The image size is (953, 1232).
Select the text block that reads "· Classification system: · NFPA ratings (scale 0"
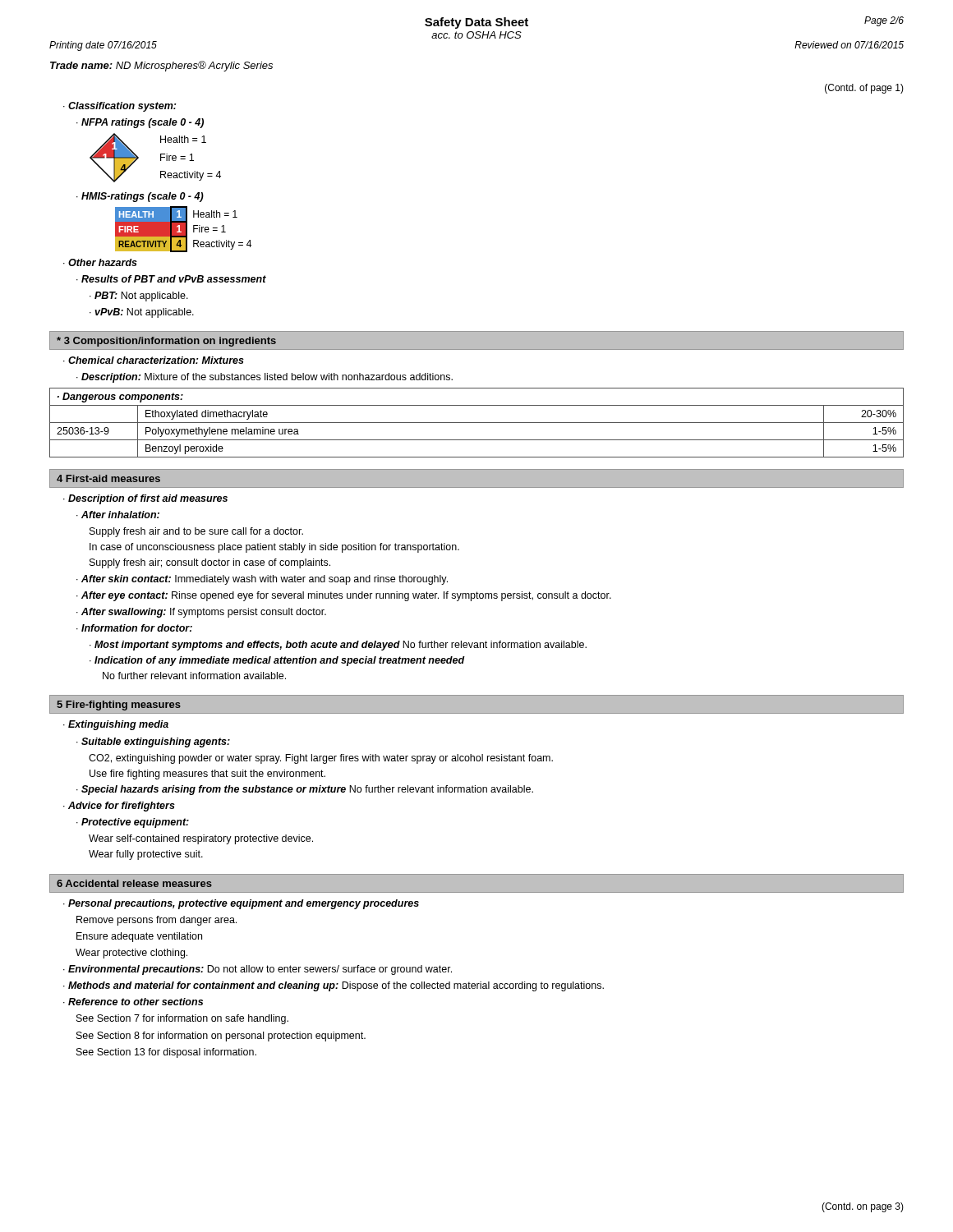[120, 107]
